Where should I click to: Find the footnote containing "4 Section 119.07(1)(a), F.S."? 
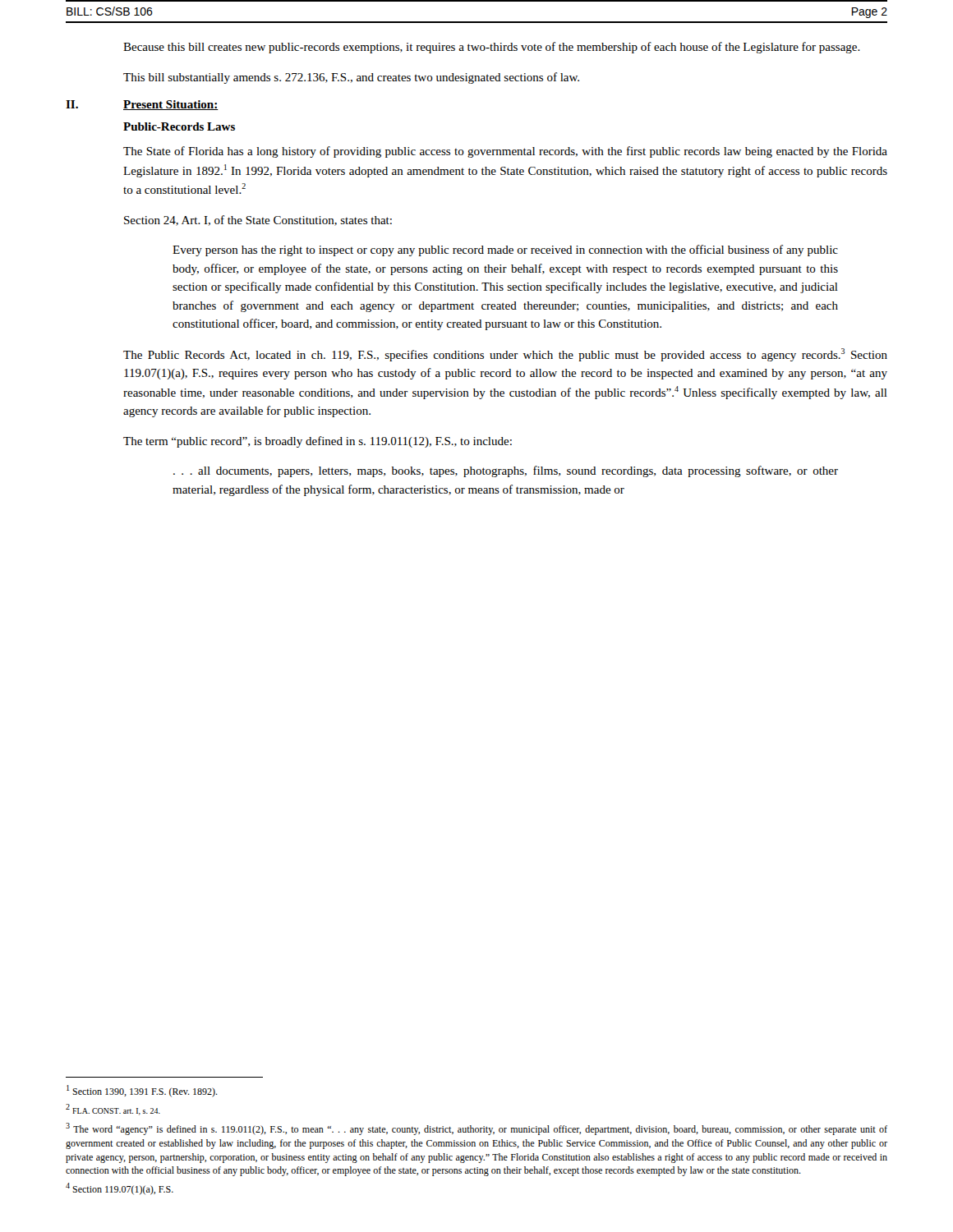point(120,1188)
